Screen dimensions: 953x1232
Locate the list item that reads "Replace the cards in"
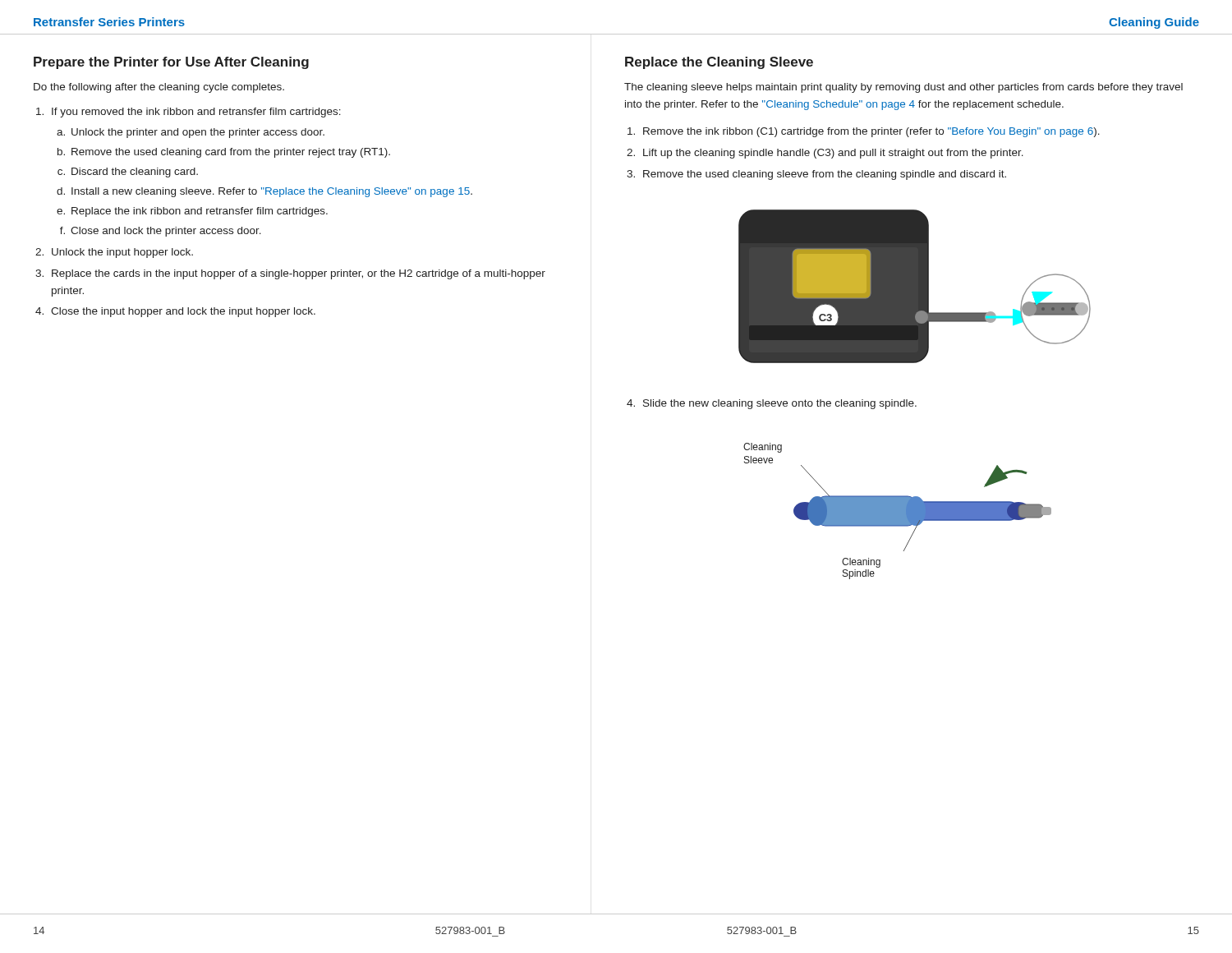(x=298, y=281)
